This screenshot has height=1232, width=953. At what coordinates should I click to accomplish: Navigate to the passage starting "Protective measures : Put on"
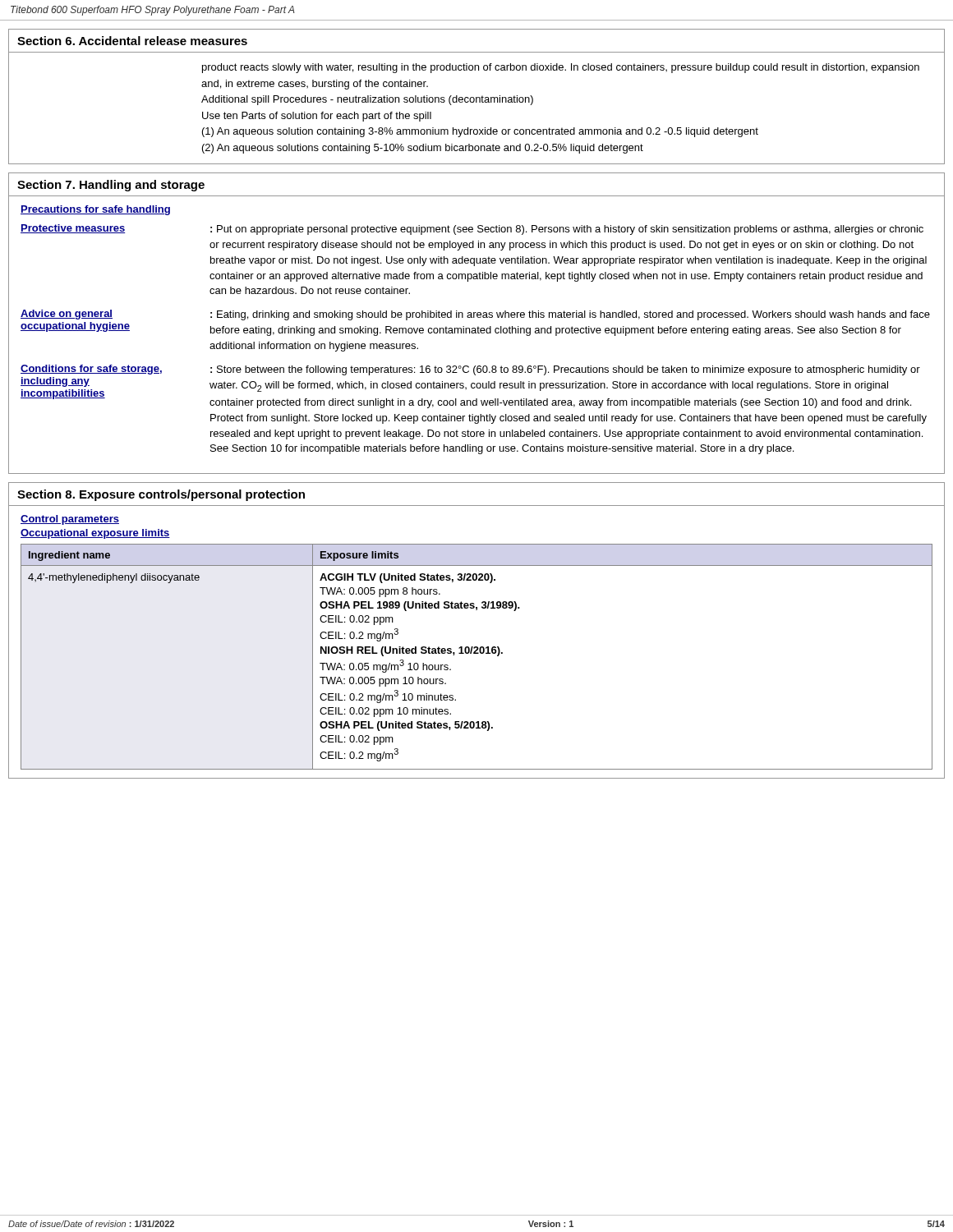tap(476, 260)
